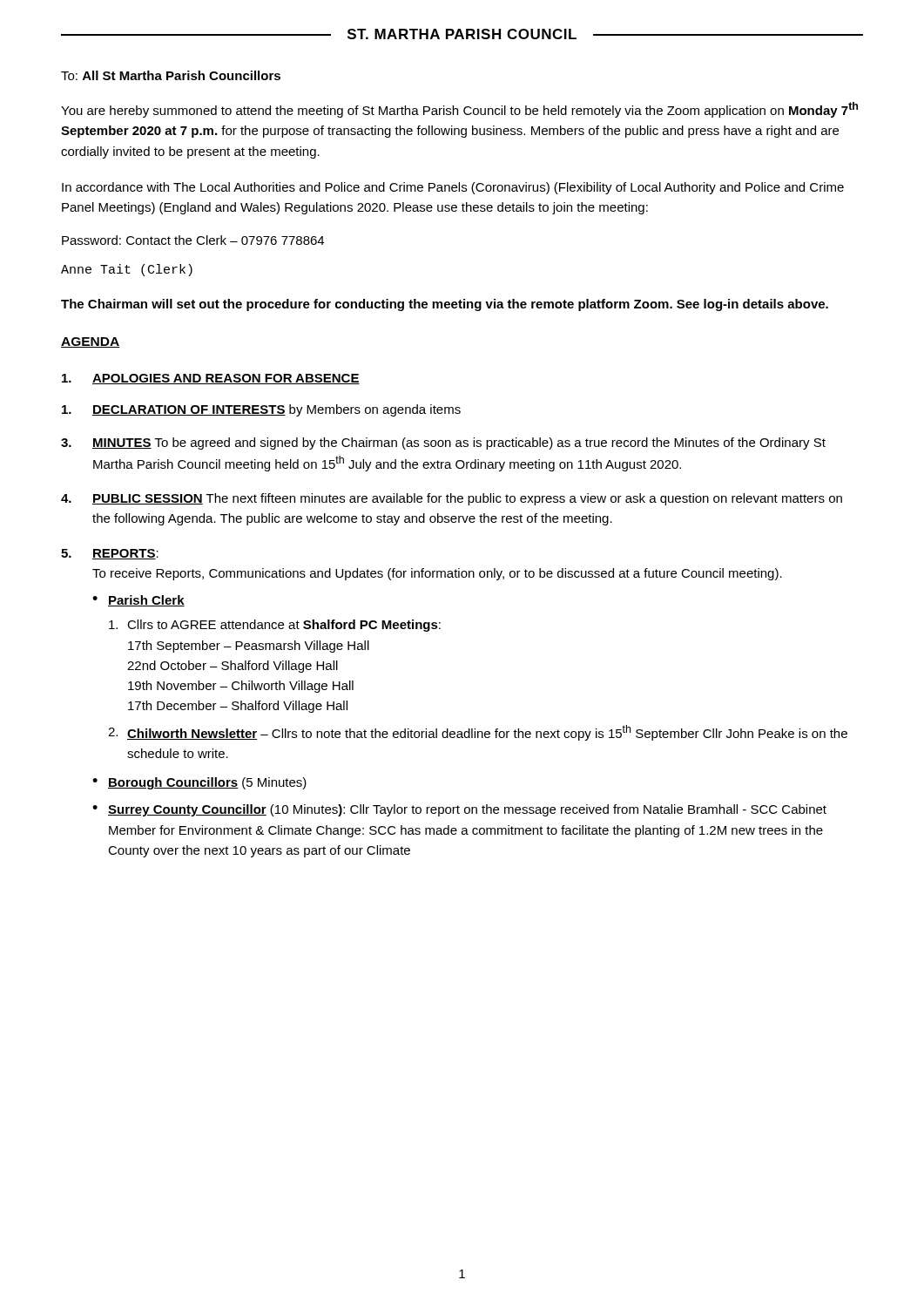Point to the block beginning "You are hereby summoned to attend the meeting"

click(x=460, y=129)
